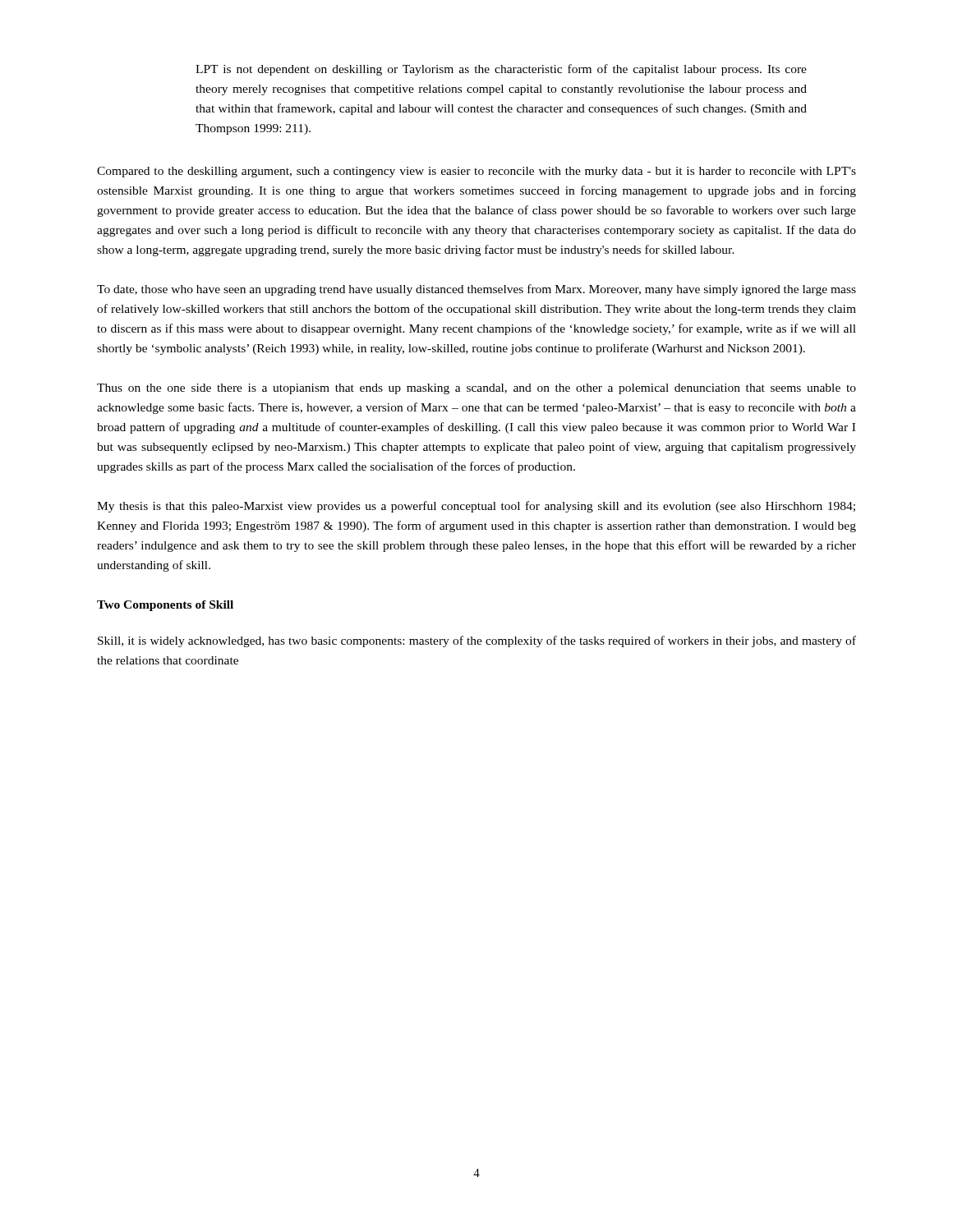Click on the block starting "LPT is not"
Screen dimensions: 1232x953
[x=501, y=98]
